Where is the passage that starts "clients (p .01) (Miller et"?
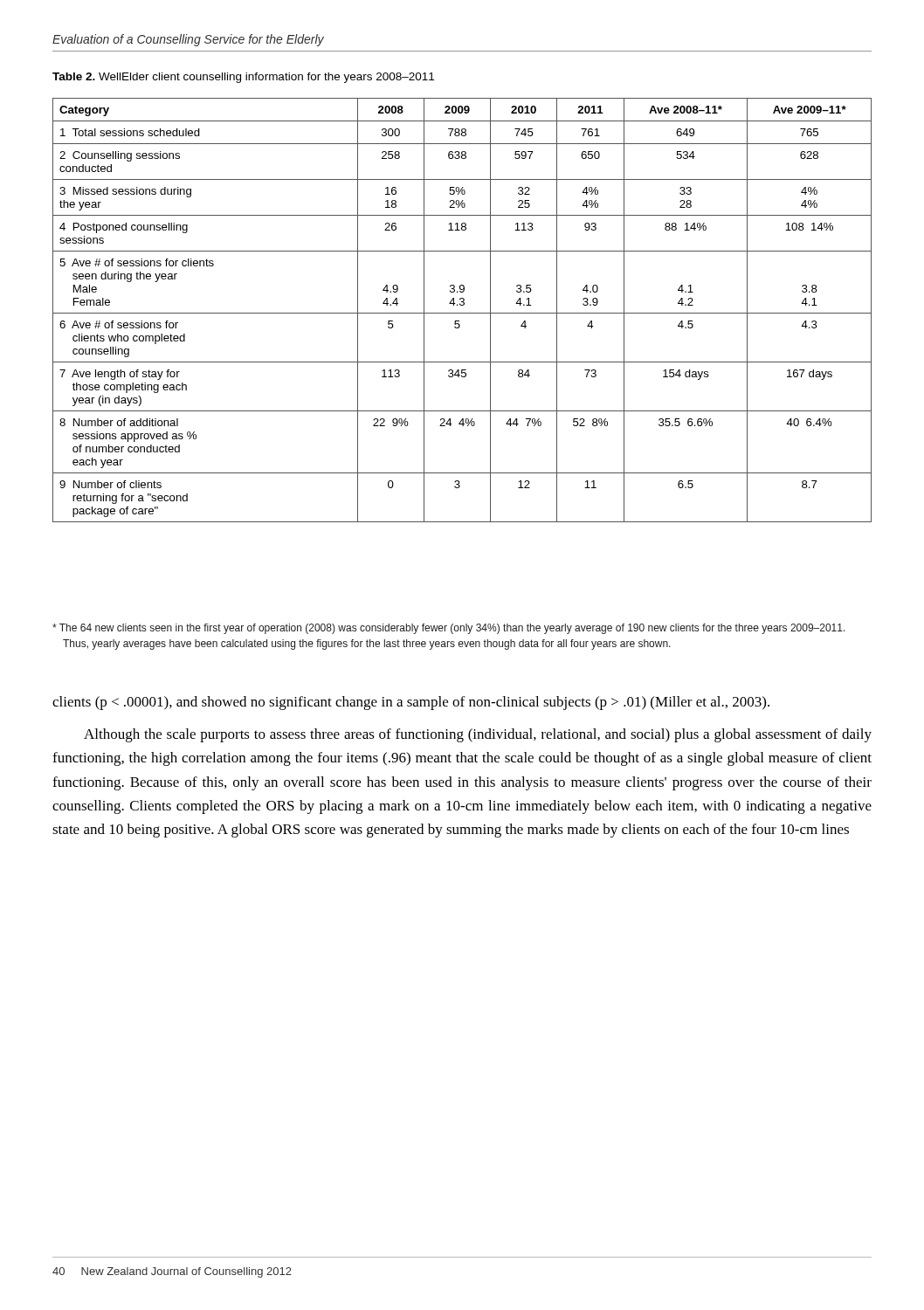The height and width of the screenshot is (1310, 924). tap(462, 766)
